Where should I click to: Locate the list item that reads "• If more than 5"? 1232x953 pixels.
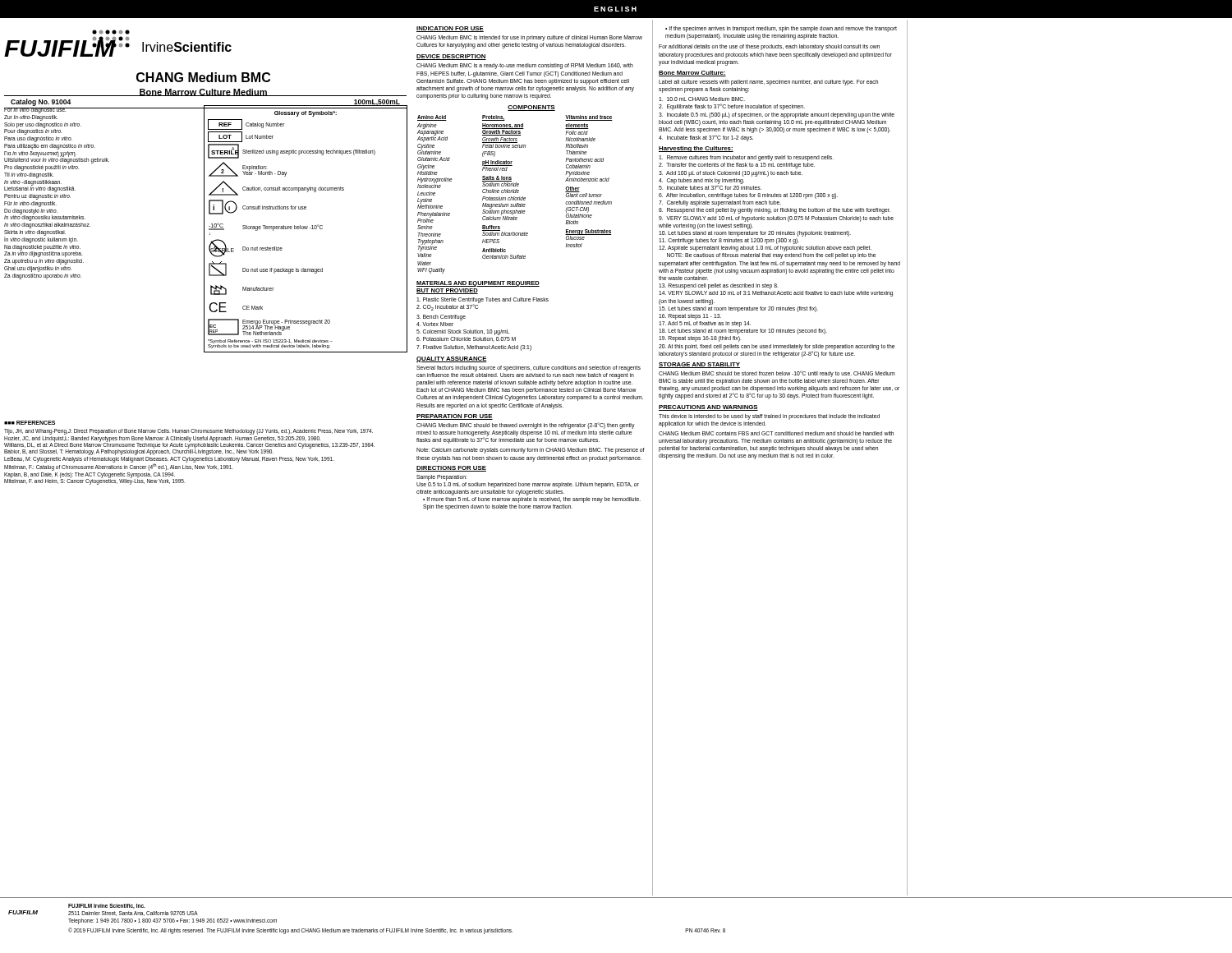pos(532,503)
